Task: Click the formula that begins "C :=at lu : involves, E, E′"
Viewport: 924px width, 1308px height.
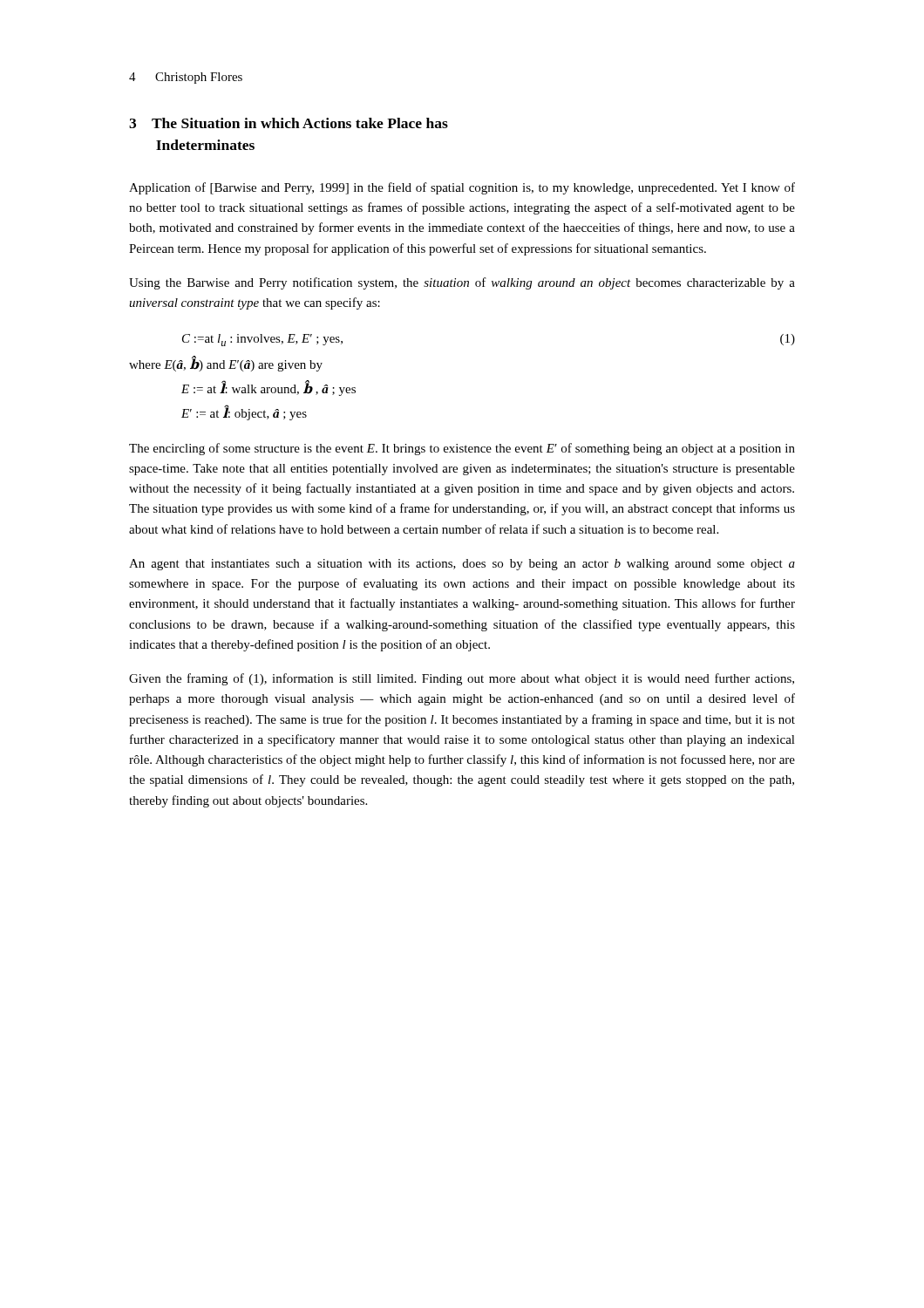Action: (265, 340)
